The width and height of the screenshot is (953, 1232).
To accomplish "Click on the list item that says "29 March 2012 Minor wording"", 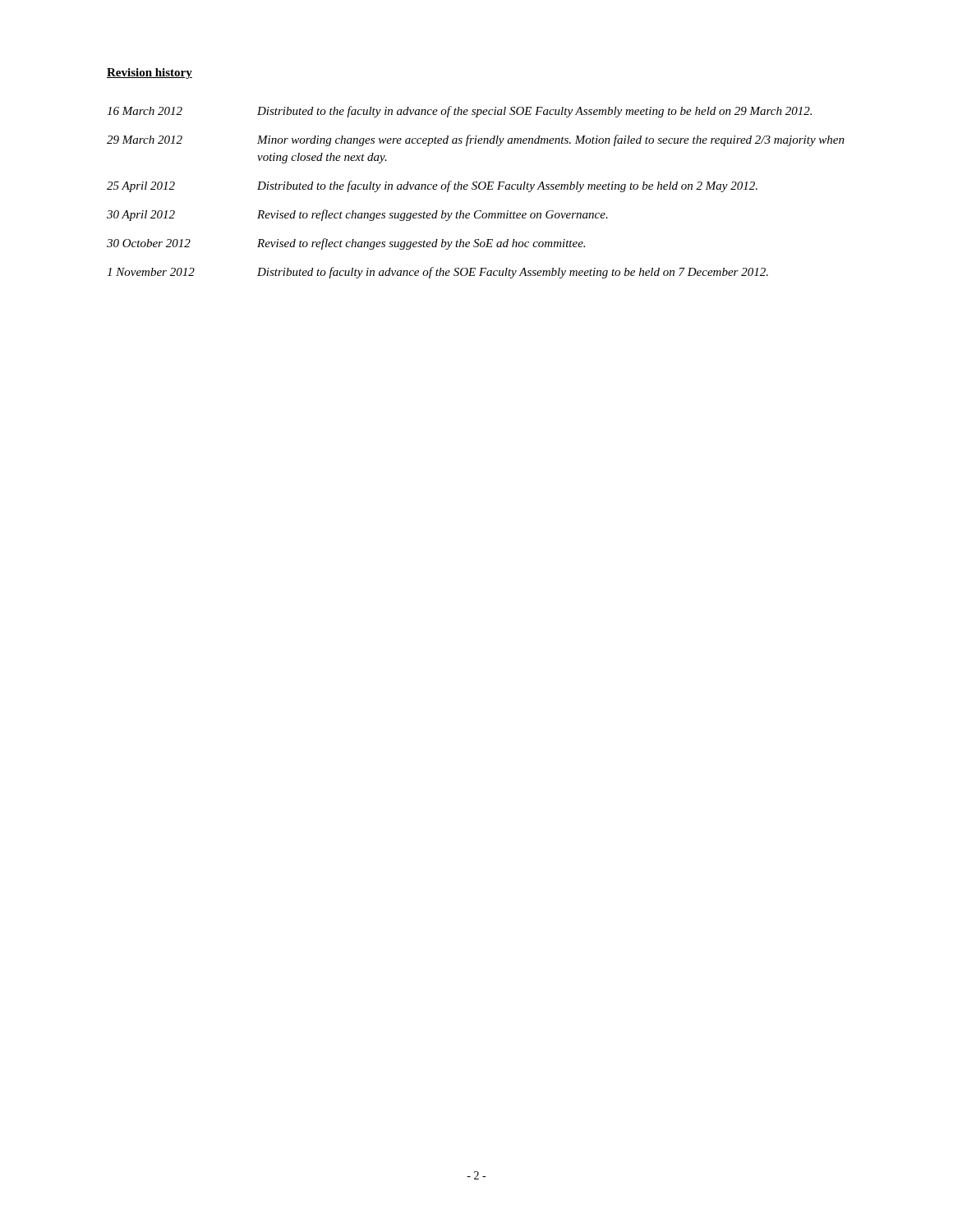I will pos(476,154).
